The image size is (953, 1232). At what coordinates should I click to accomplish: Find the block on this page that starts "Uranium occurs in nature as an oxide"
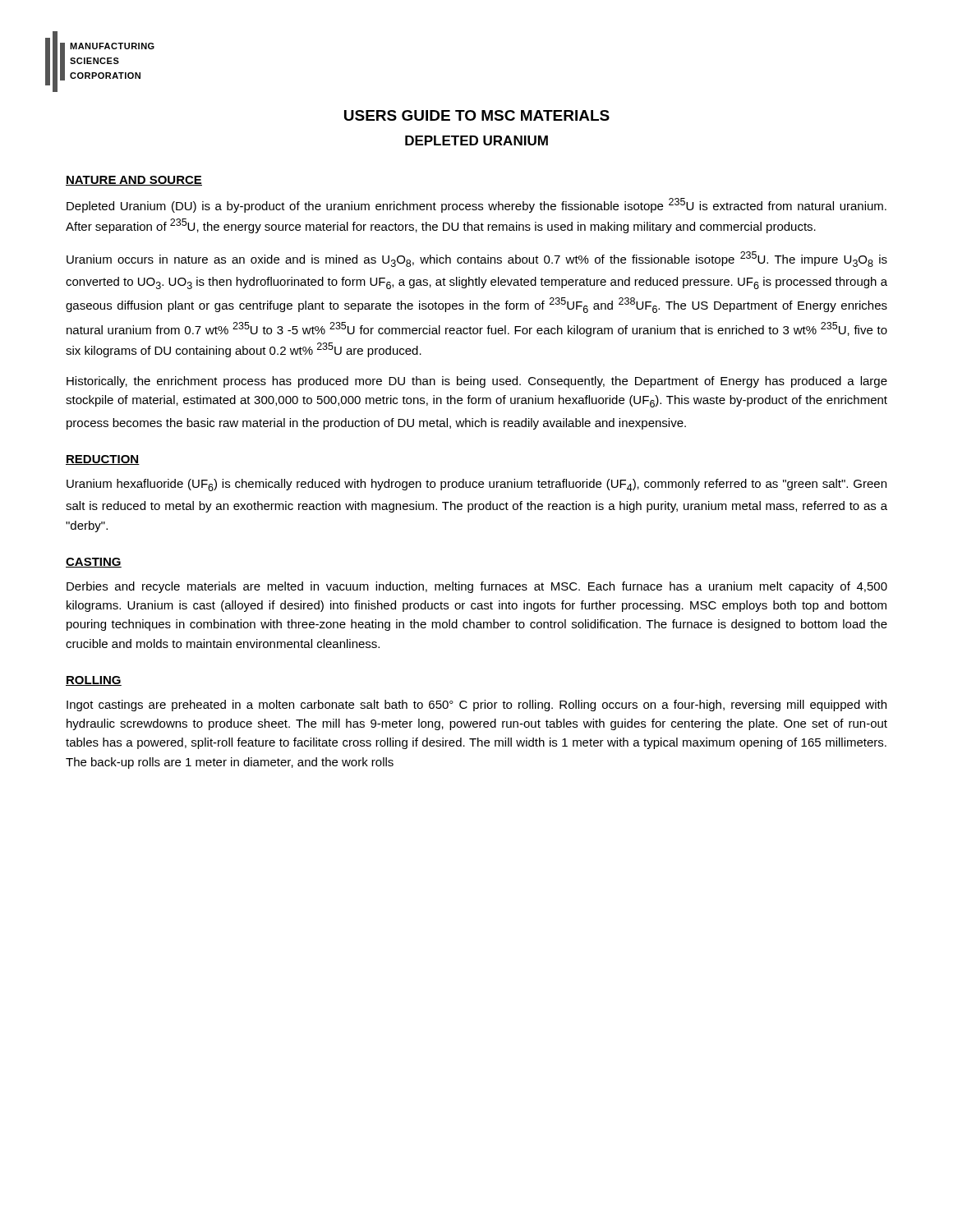476,303
